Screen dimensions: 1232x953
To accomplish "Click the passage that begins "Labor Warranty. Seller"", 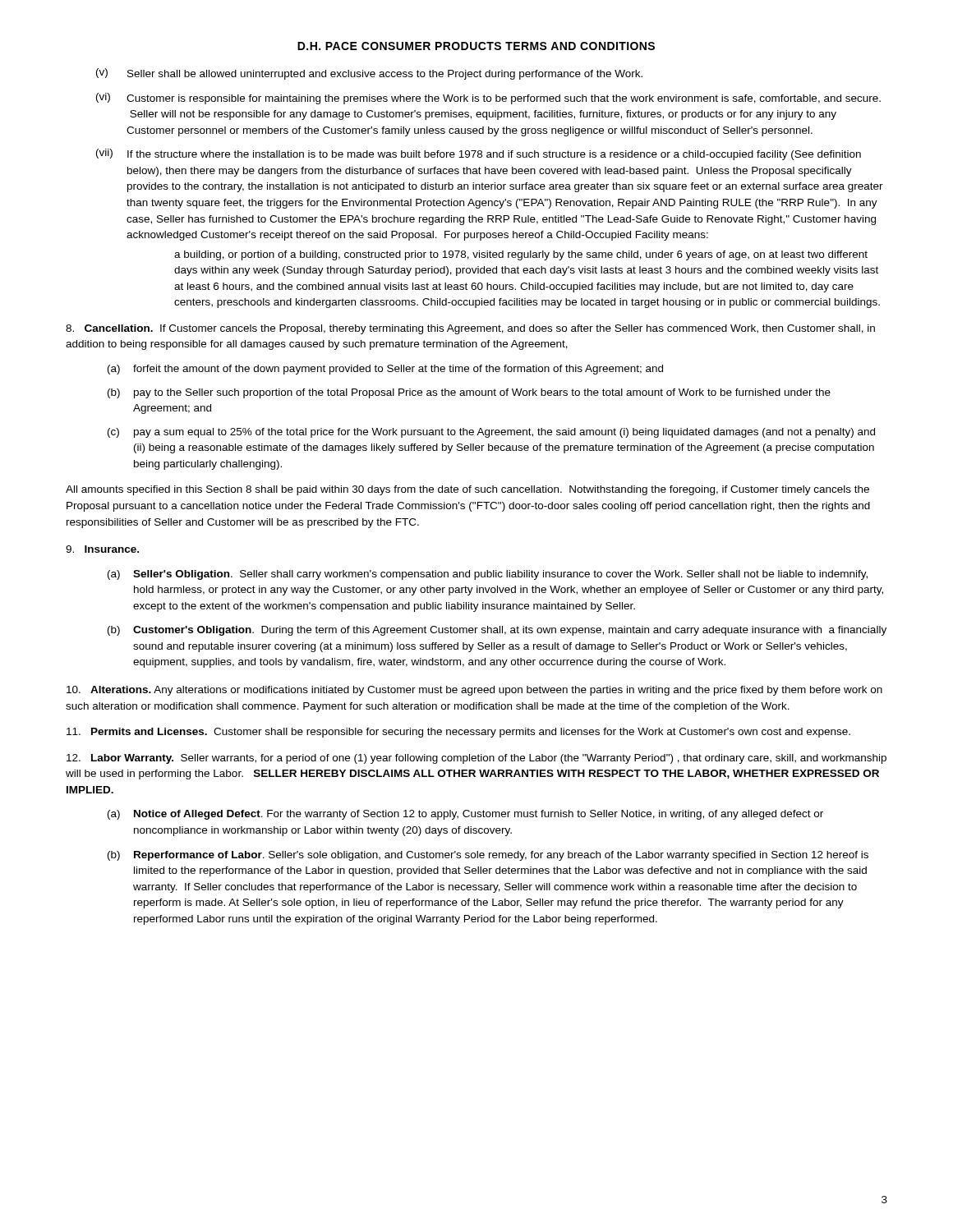I will (x=476, y=774).
